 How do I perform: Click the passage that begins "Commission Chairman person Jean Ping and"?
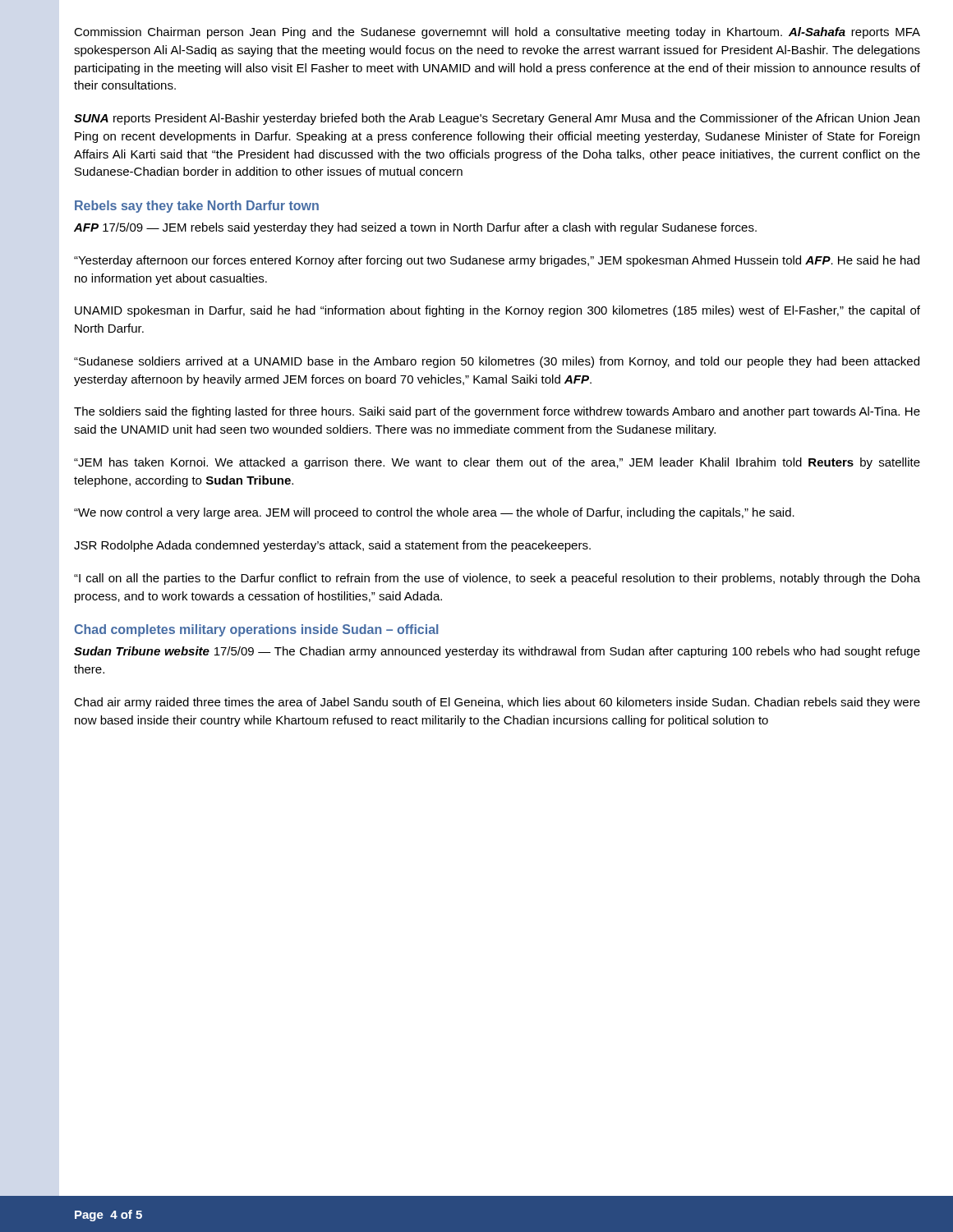pyautogui.click(x=497, y=58)
